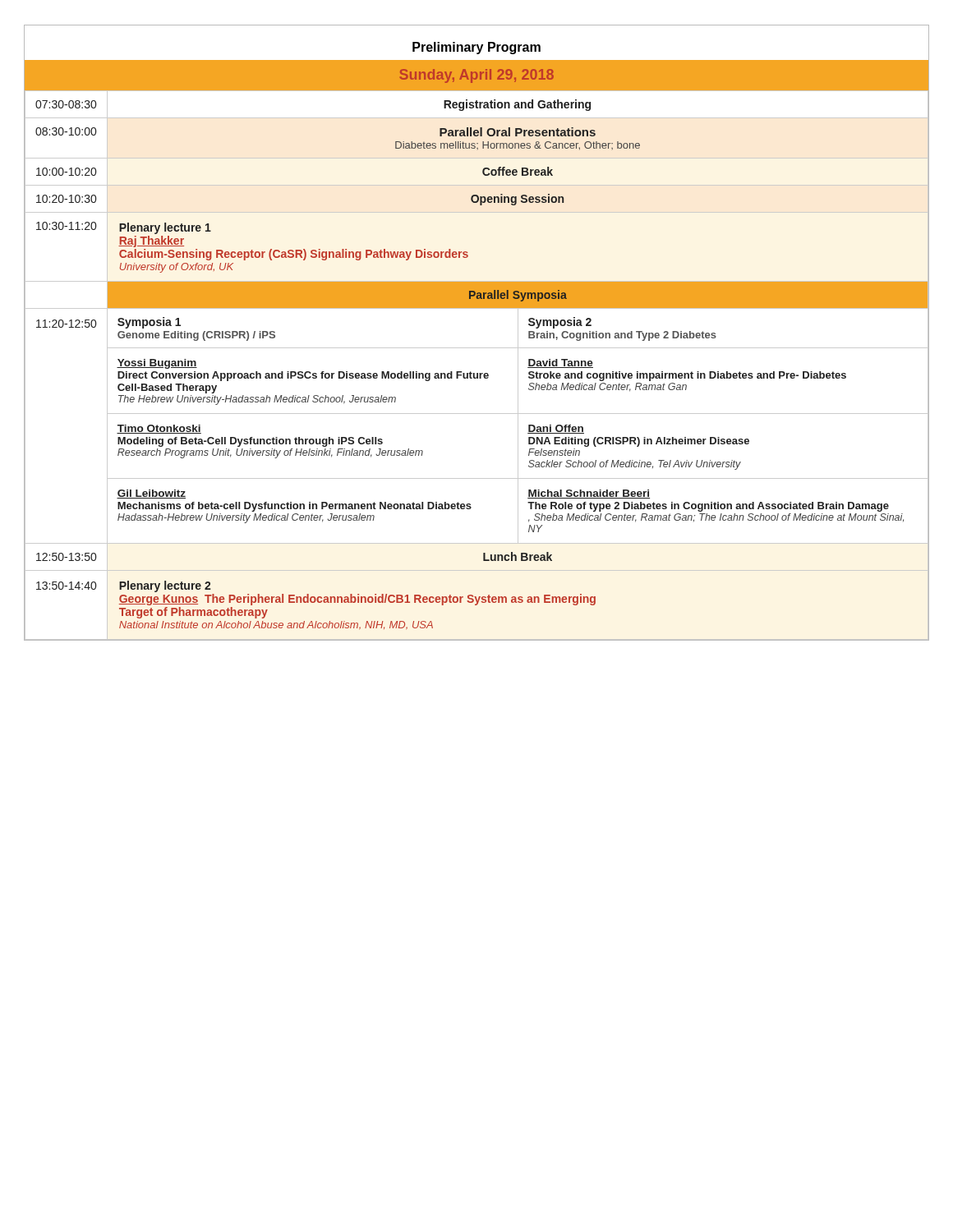Screen dimensions: 1232x953
Task: Select the table that reads "Registration and Gathering"
Action: click(x=476, y=365)
